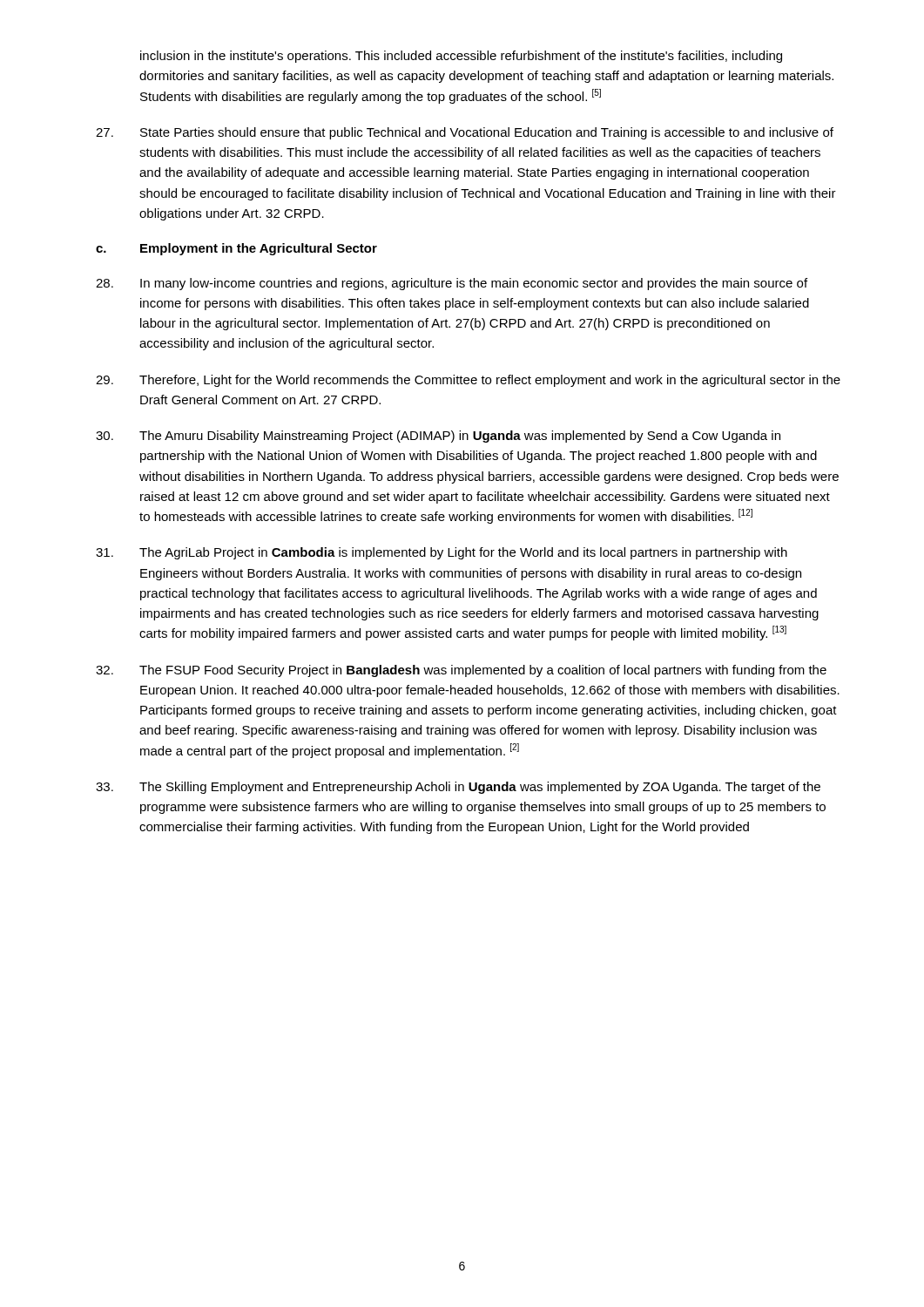This screenshot has height=1307, width=924.
Task: Find the list item with the text "33. The Skilling Employment"
Action: (x=469, y=806)
